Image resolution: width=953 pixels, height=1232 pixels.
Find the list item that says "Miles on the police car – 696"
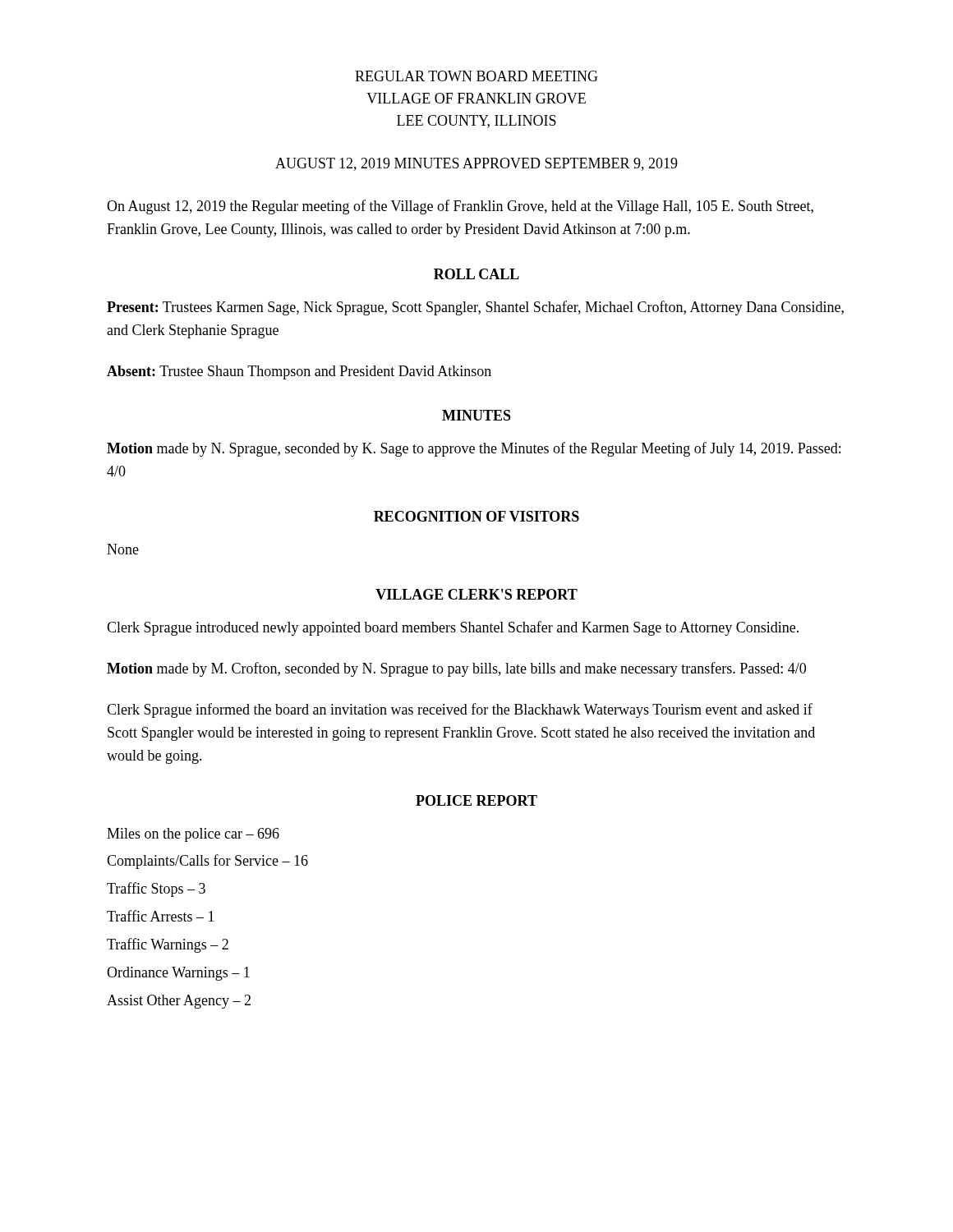pyautogui.click(x=193, y=833)
